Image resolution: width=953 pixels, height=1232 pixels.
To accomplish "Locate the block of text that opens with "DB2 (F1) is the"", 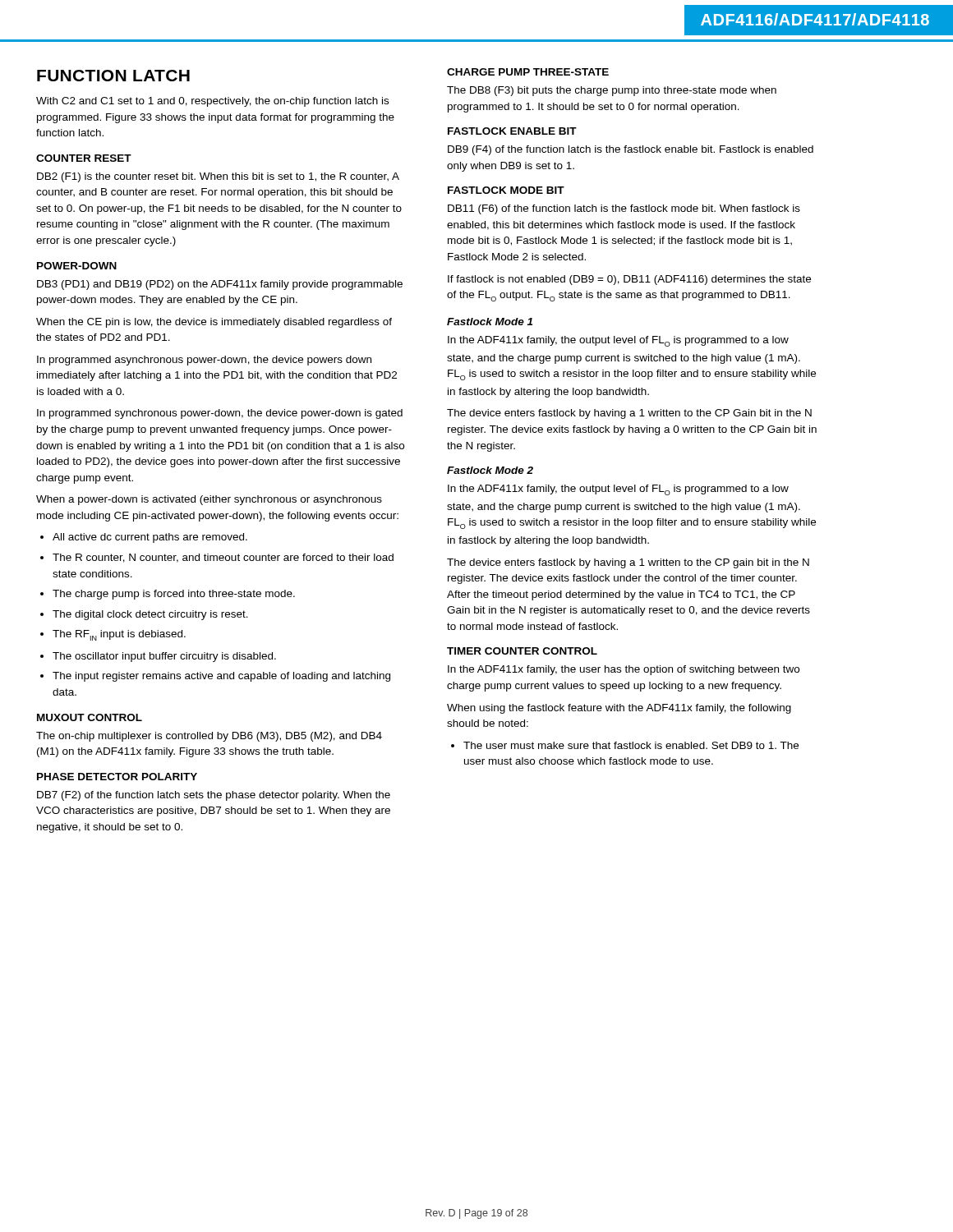I will pyautogui.click(x=222, y=208).
